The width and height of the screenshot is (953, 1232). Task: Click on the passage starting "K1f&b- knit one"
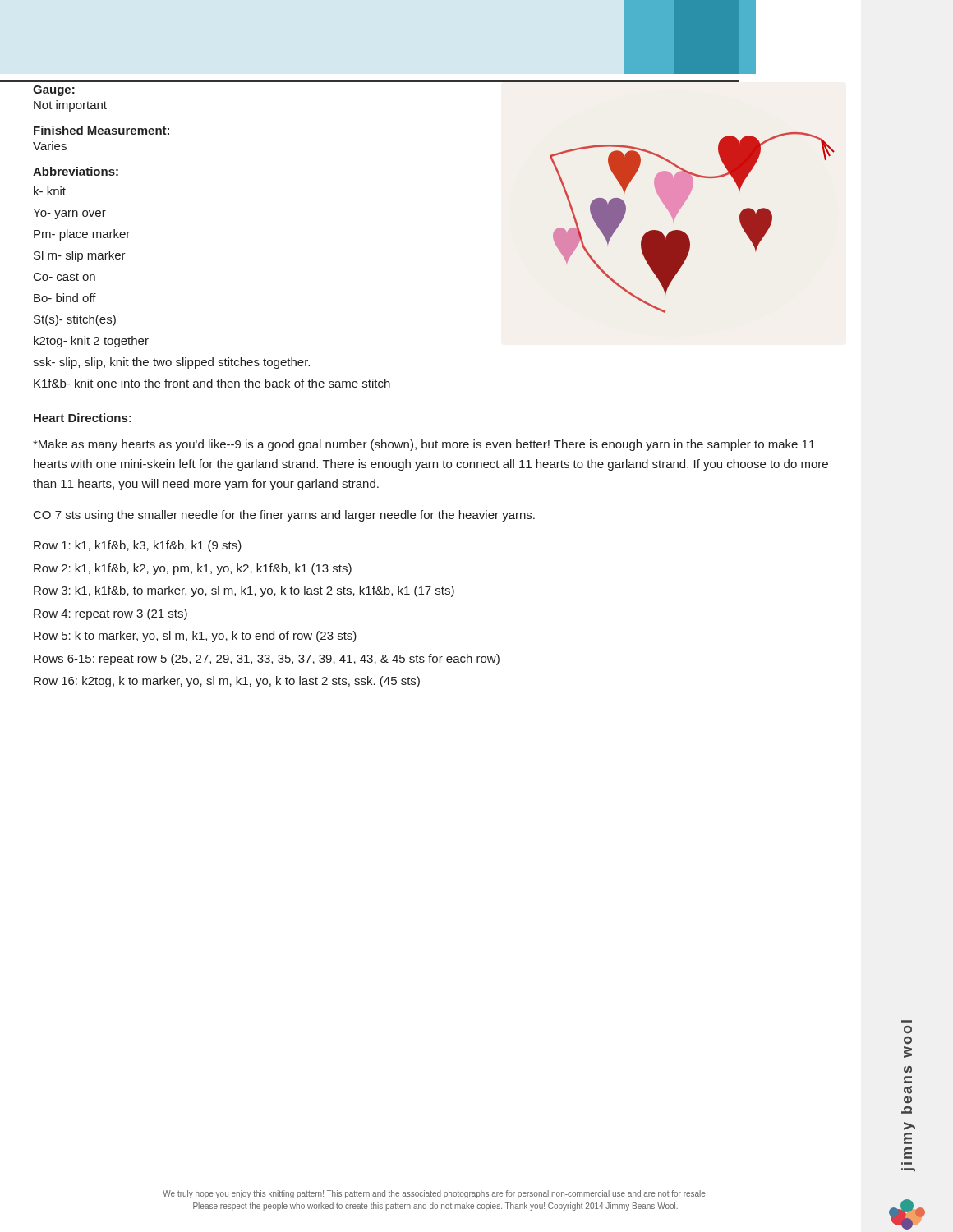(x=212, y=383)
